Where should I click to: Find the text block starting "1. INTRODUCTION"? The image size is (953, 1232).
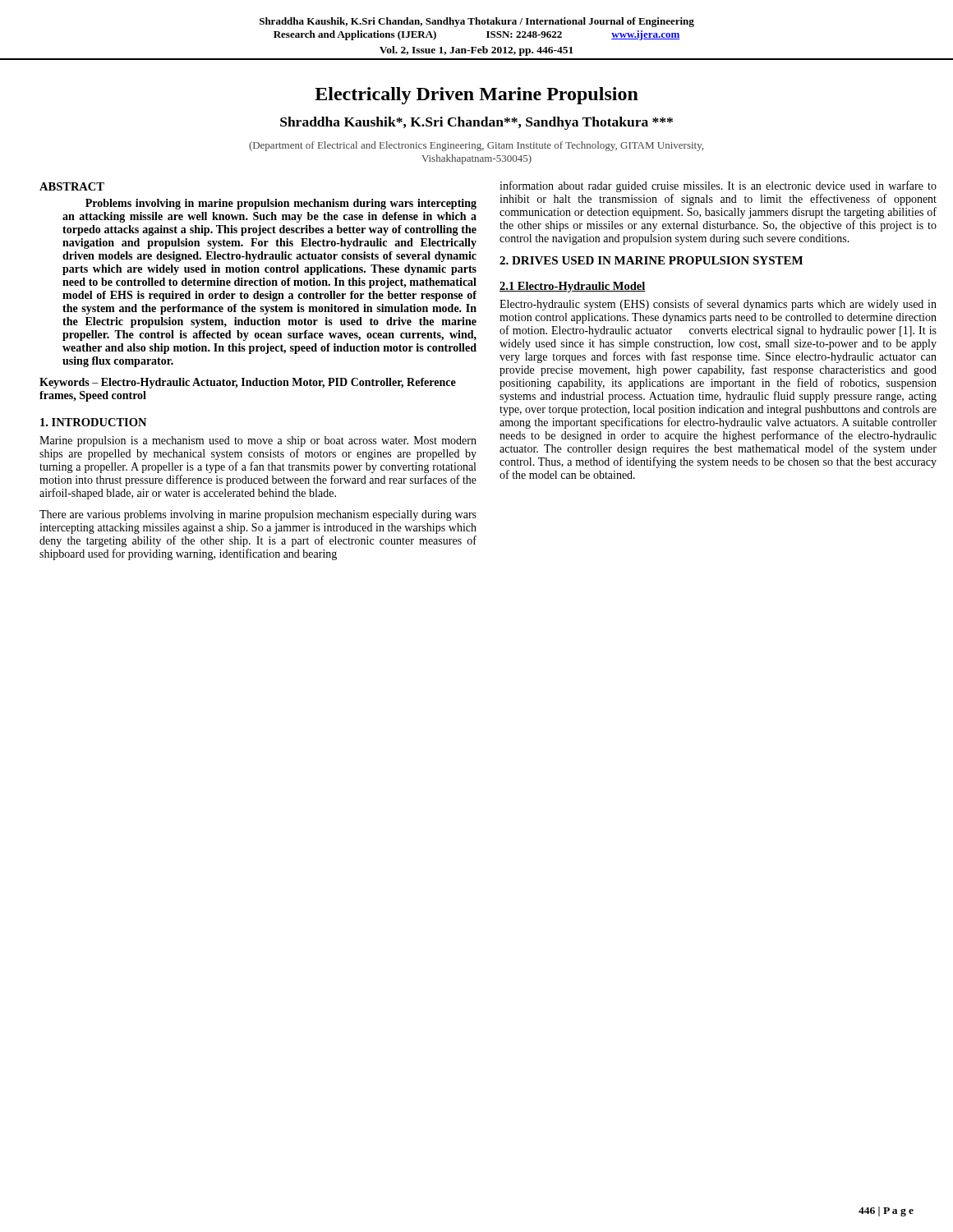93,422
